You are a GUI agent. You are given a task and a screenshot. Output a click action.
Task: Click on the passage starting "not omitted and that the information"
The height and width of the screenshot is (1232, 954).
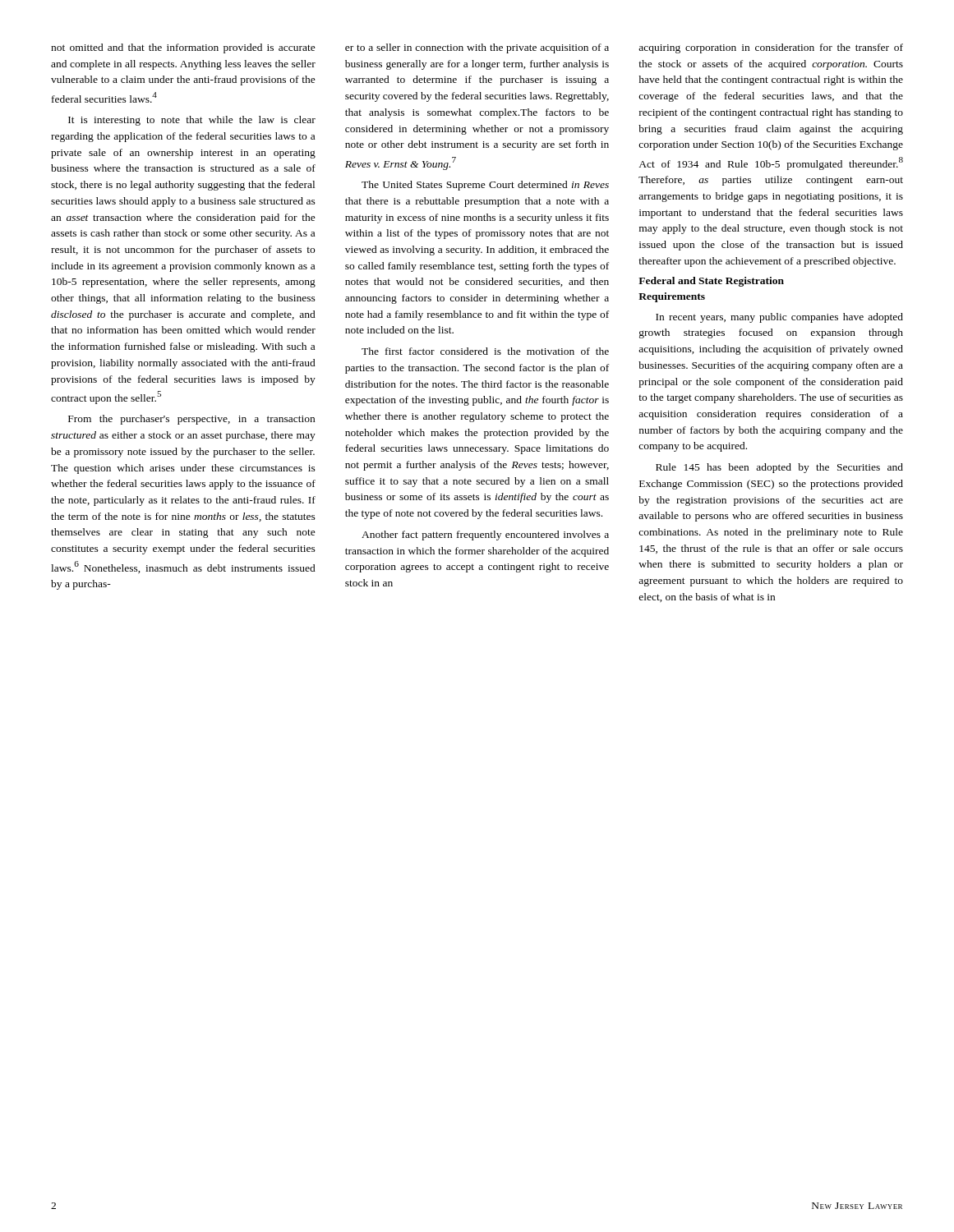click(183, 316)
